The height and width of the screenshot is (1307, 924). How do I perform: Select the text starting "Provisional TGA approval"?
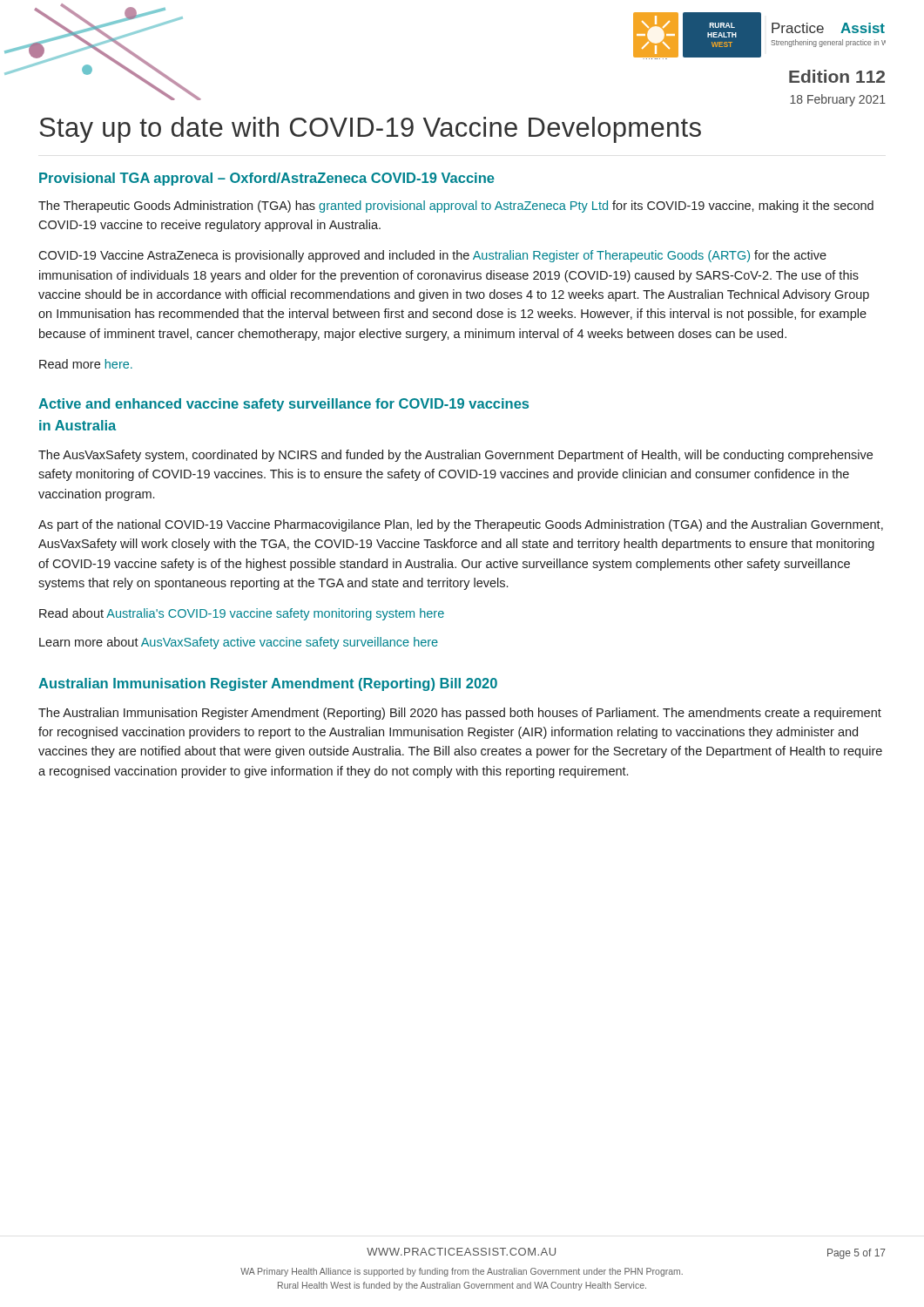coord(266,178)
